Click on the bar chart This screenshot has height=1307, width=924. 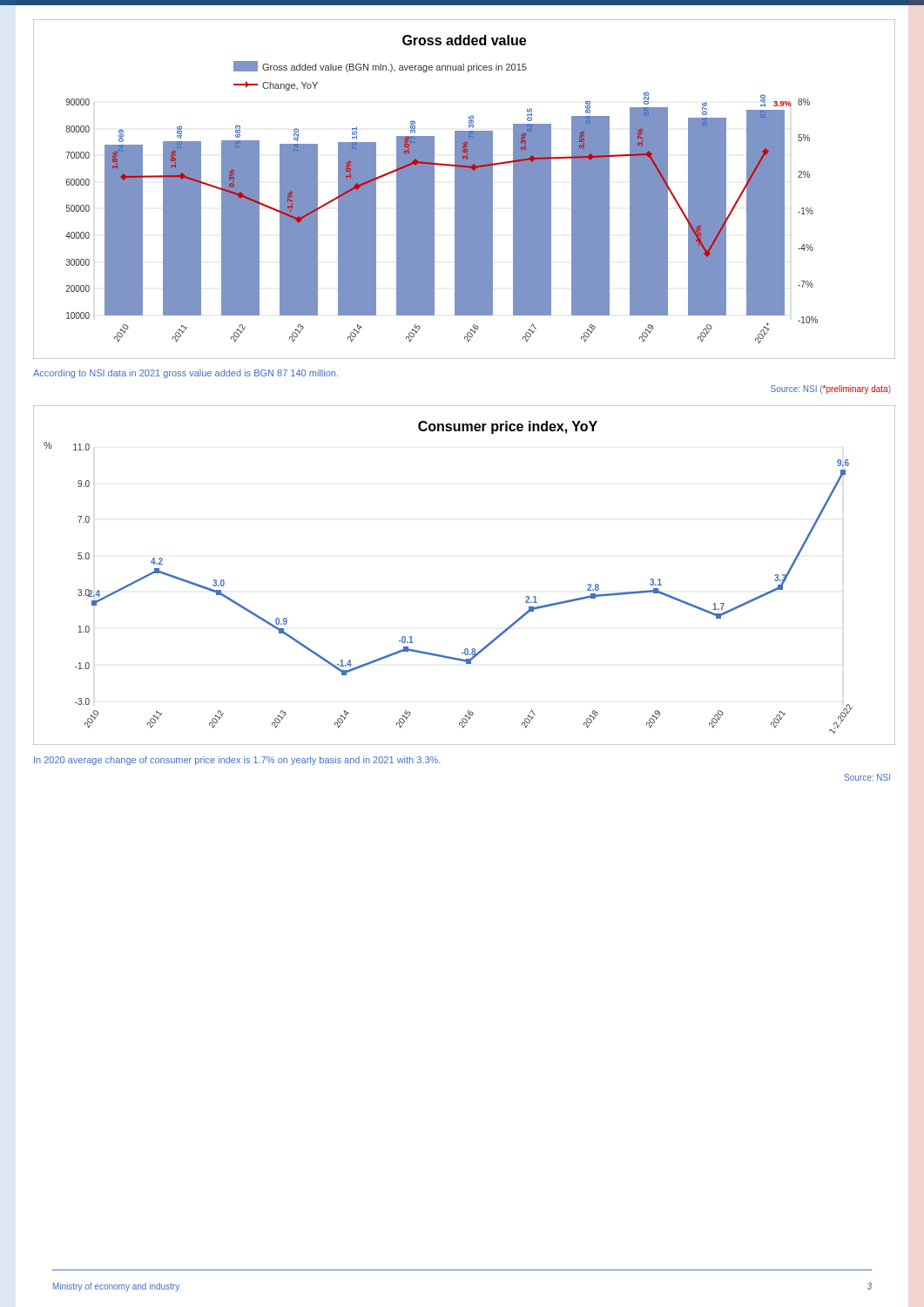click(464, 189)
